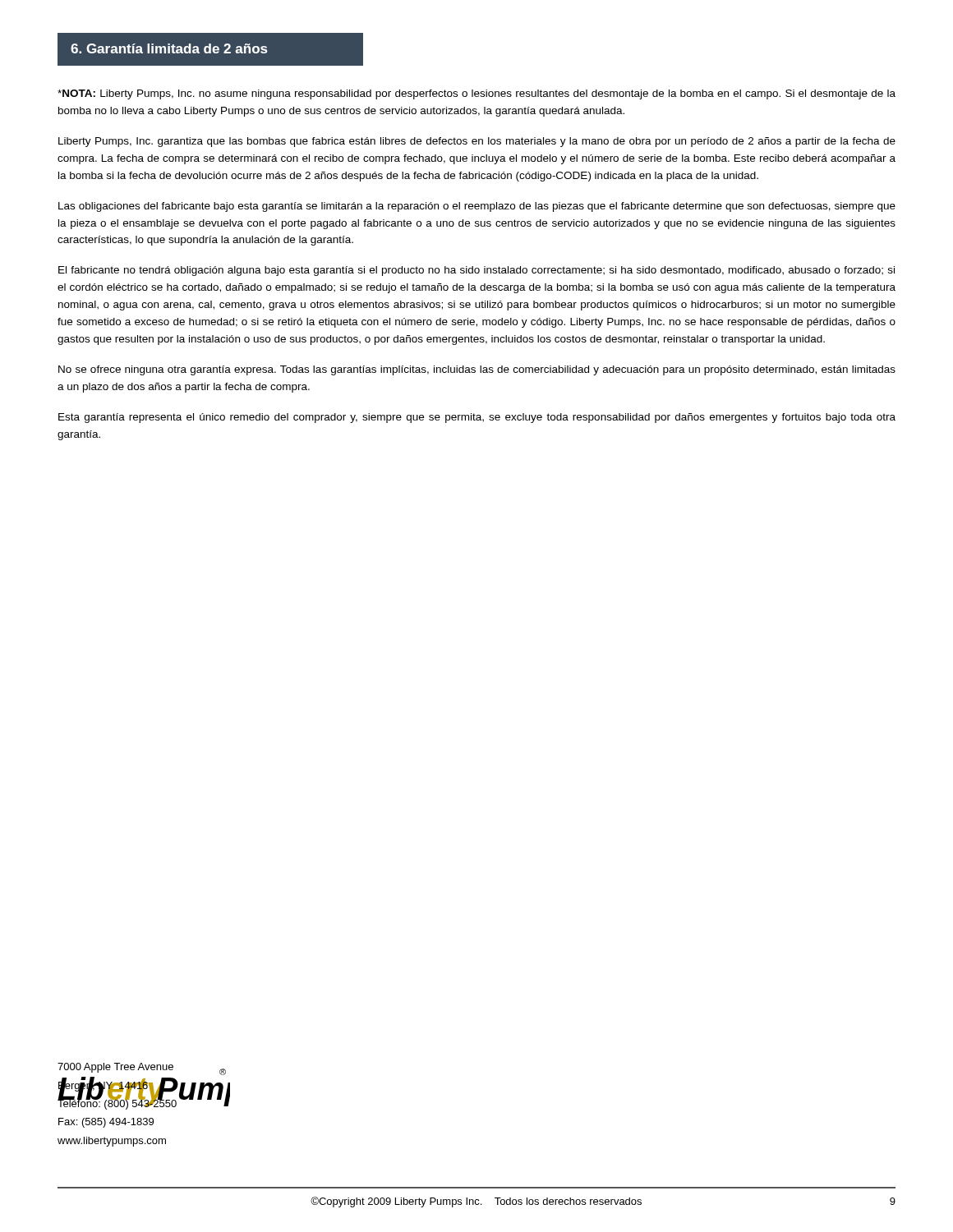The height and width of the screenshot is (1232, 953).
Task: Locate the element starting "NOTA: Liberty Pumps, Inc. no"
Action: click(x=476, y=102)
